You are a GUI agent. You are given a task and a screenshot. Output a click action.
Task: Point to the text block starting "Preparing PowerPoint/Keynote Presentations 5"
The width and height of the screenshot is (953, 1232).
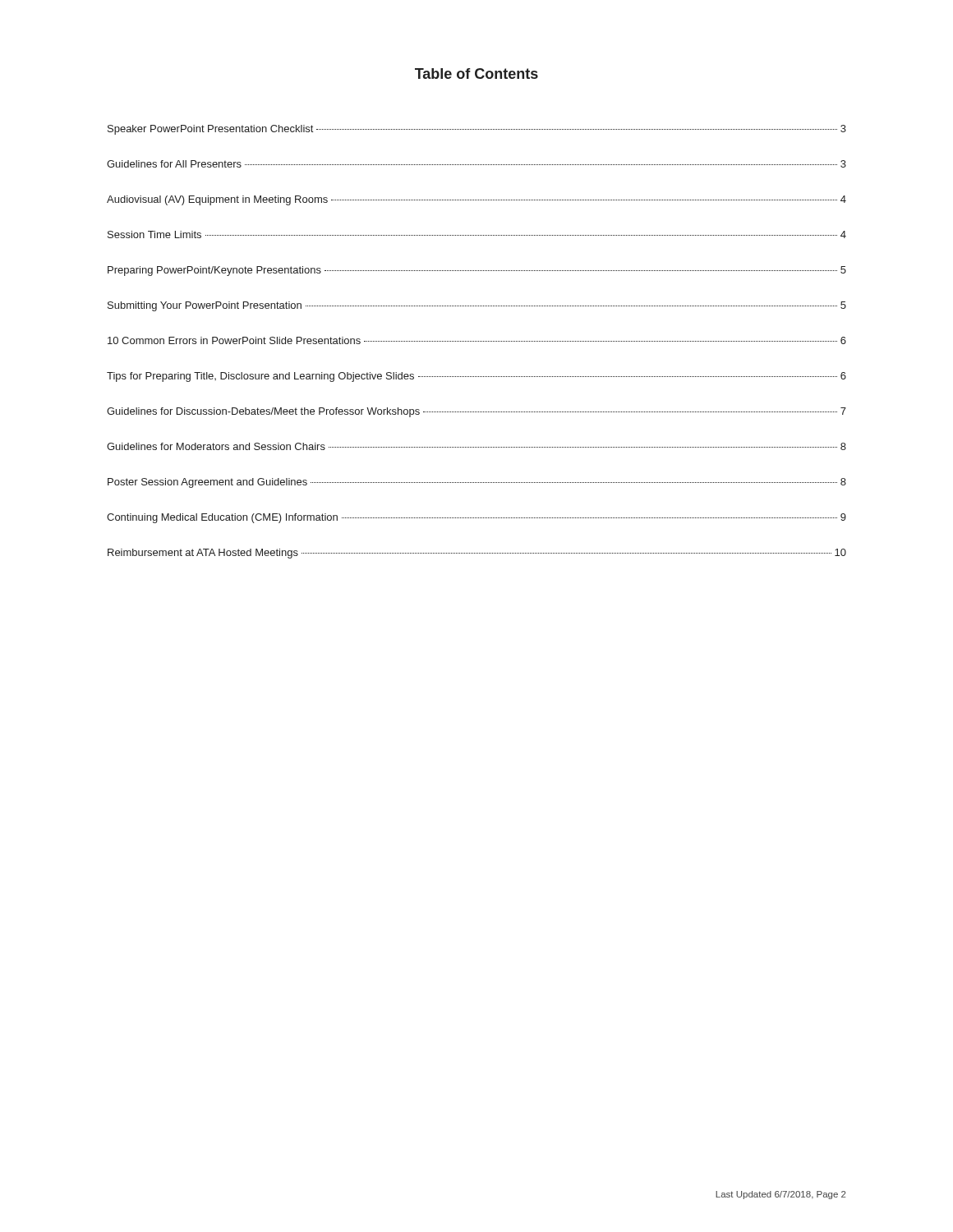pos(476,270)
